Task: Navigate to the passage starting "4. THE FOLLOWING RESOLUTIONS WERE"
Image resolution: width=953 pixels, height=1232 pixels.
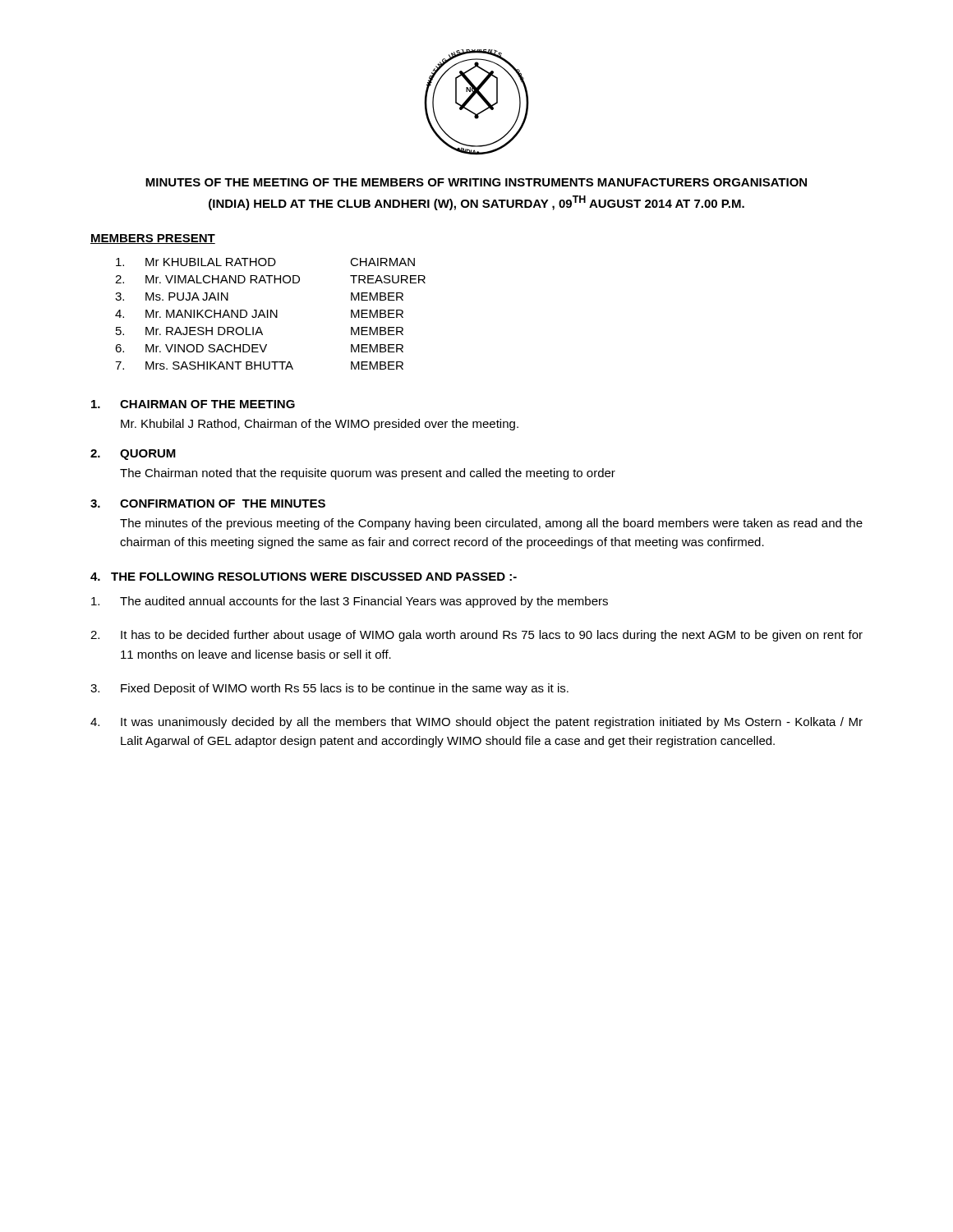Action: 304,576
